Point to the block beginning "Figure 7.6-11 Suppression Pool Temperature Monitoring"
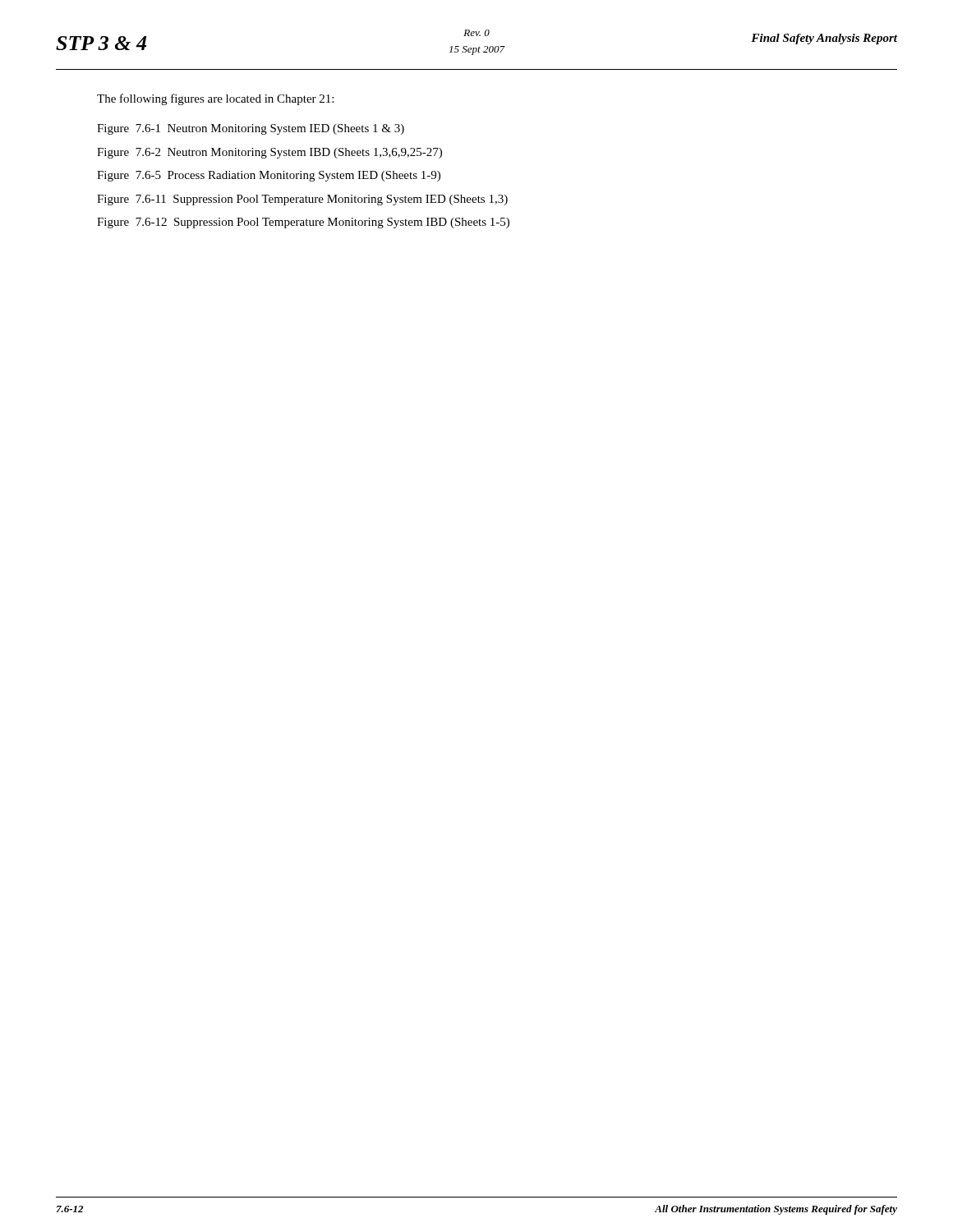The height and width of the screenshot is (1232, 953). click(x=302, y=198)
